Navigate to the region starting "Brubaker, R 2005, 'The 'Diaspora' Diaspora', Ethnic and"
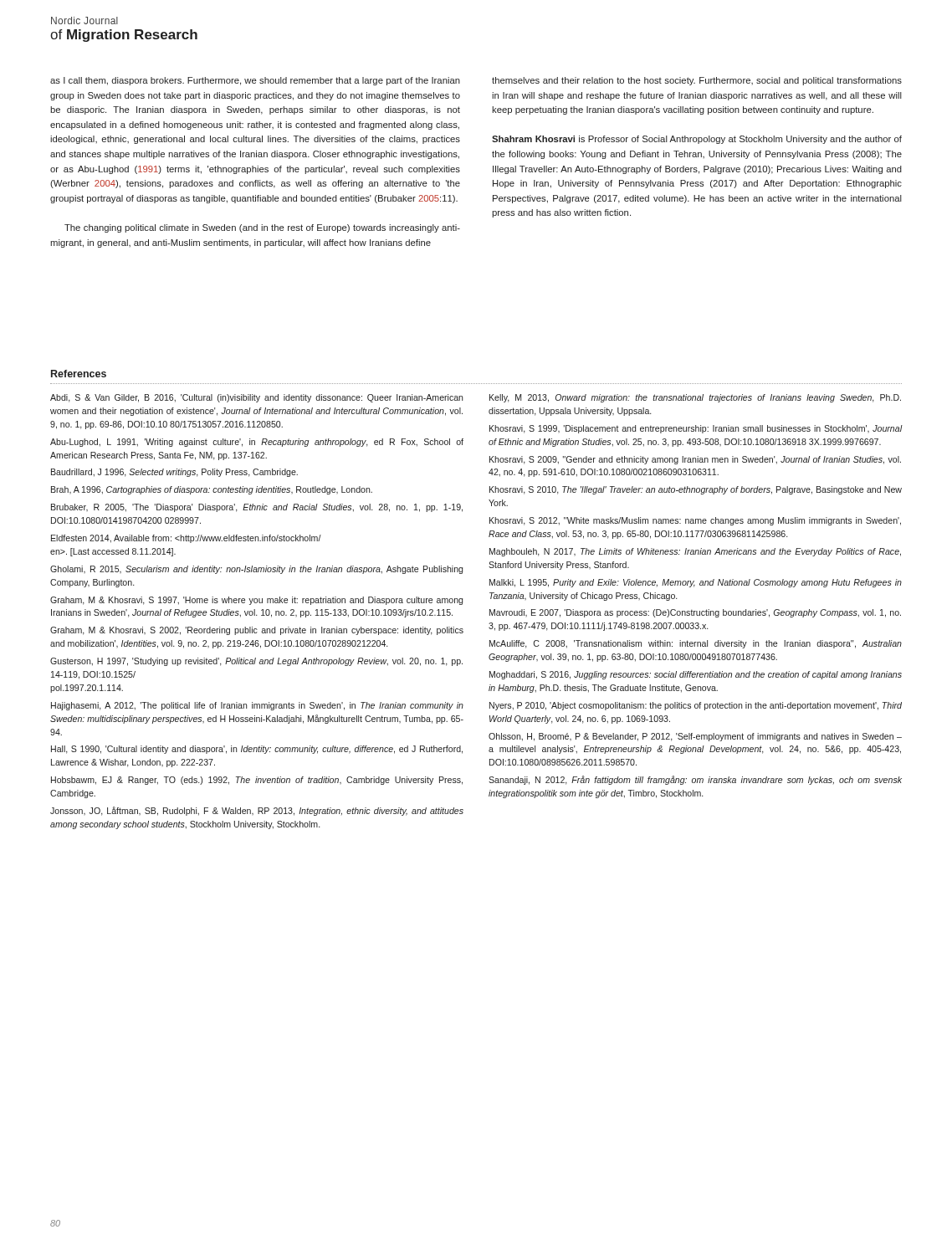Viewport: 952px width, 1255px height. (257, 514)
